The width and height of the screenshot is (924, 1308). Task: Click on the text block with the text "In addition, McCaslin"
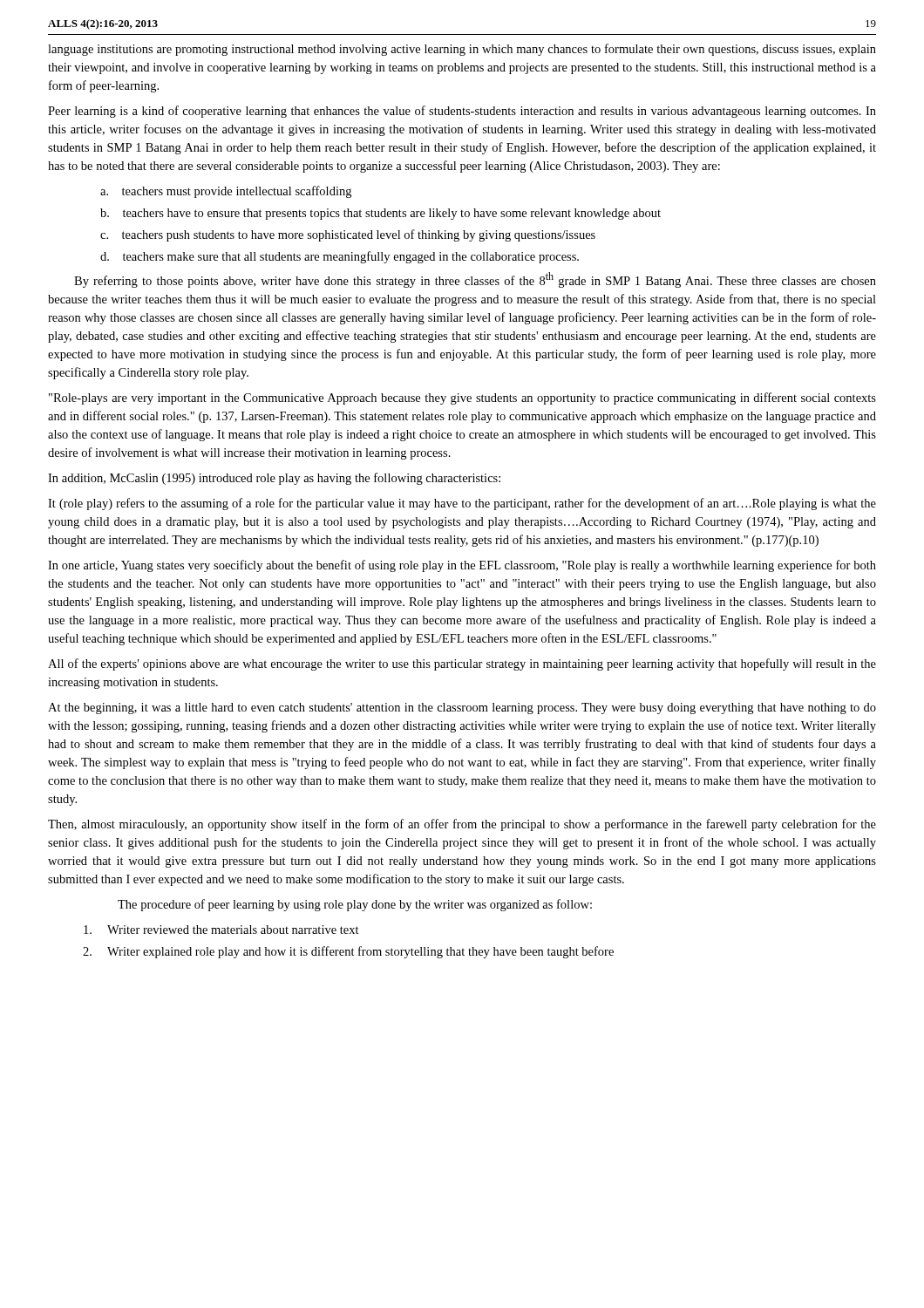click(x=462, y=478)
